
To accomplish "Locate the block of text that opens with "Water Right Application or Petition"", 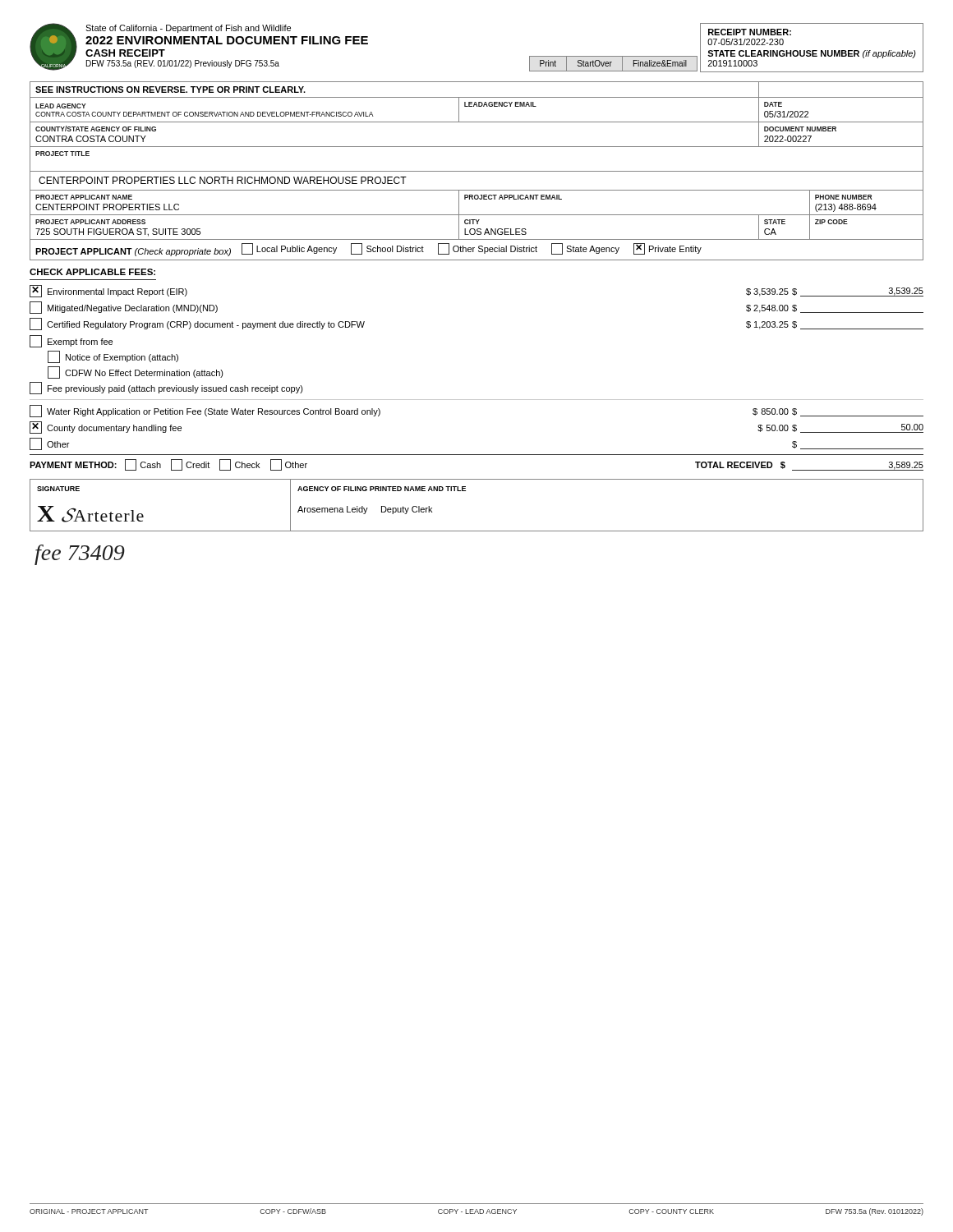I will 476,411.
